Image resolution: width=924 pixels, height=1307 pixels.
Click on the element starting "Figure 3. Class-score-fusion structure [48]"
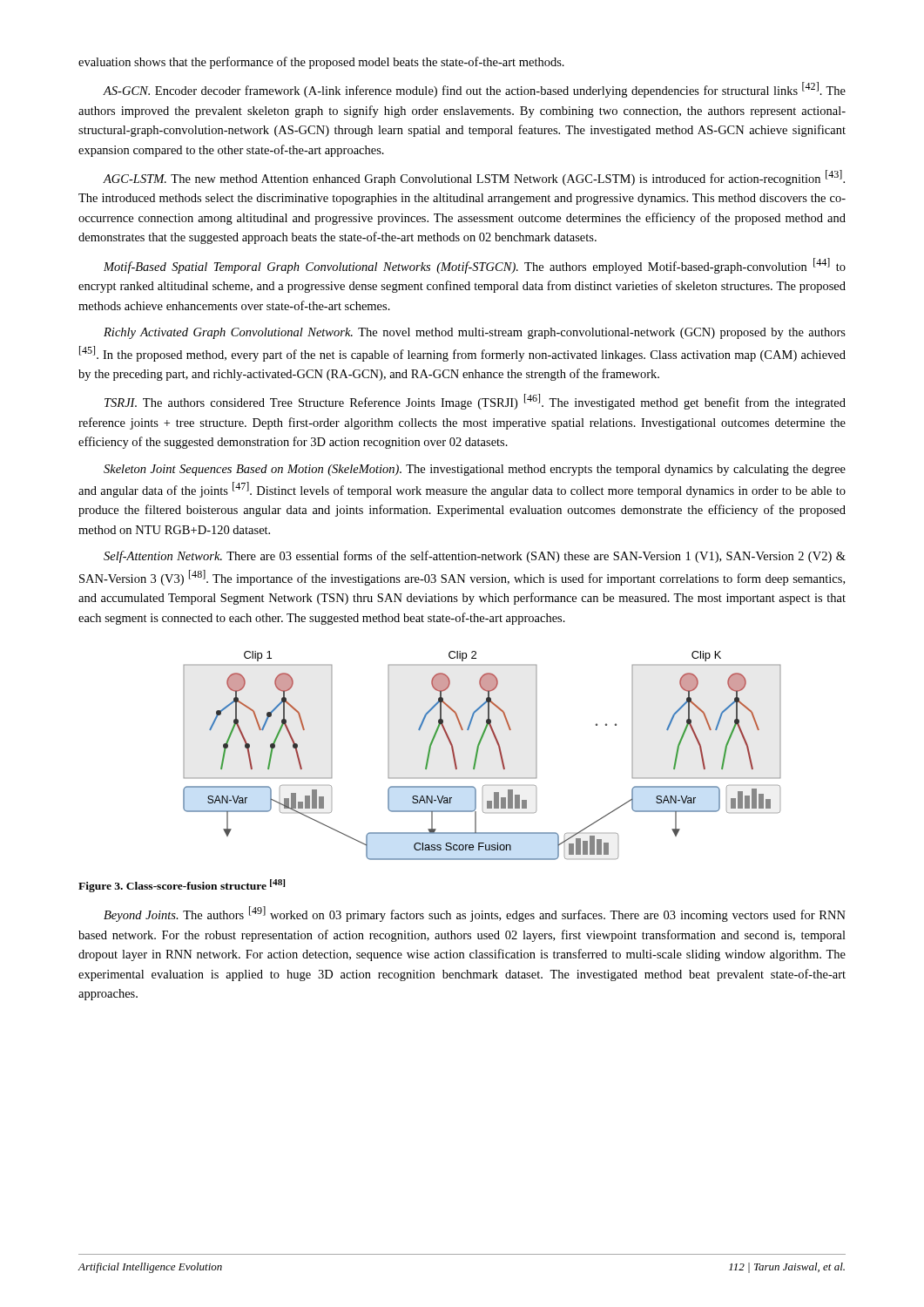[182, 886]
